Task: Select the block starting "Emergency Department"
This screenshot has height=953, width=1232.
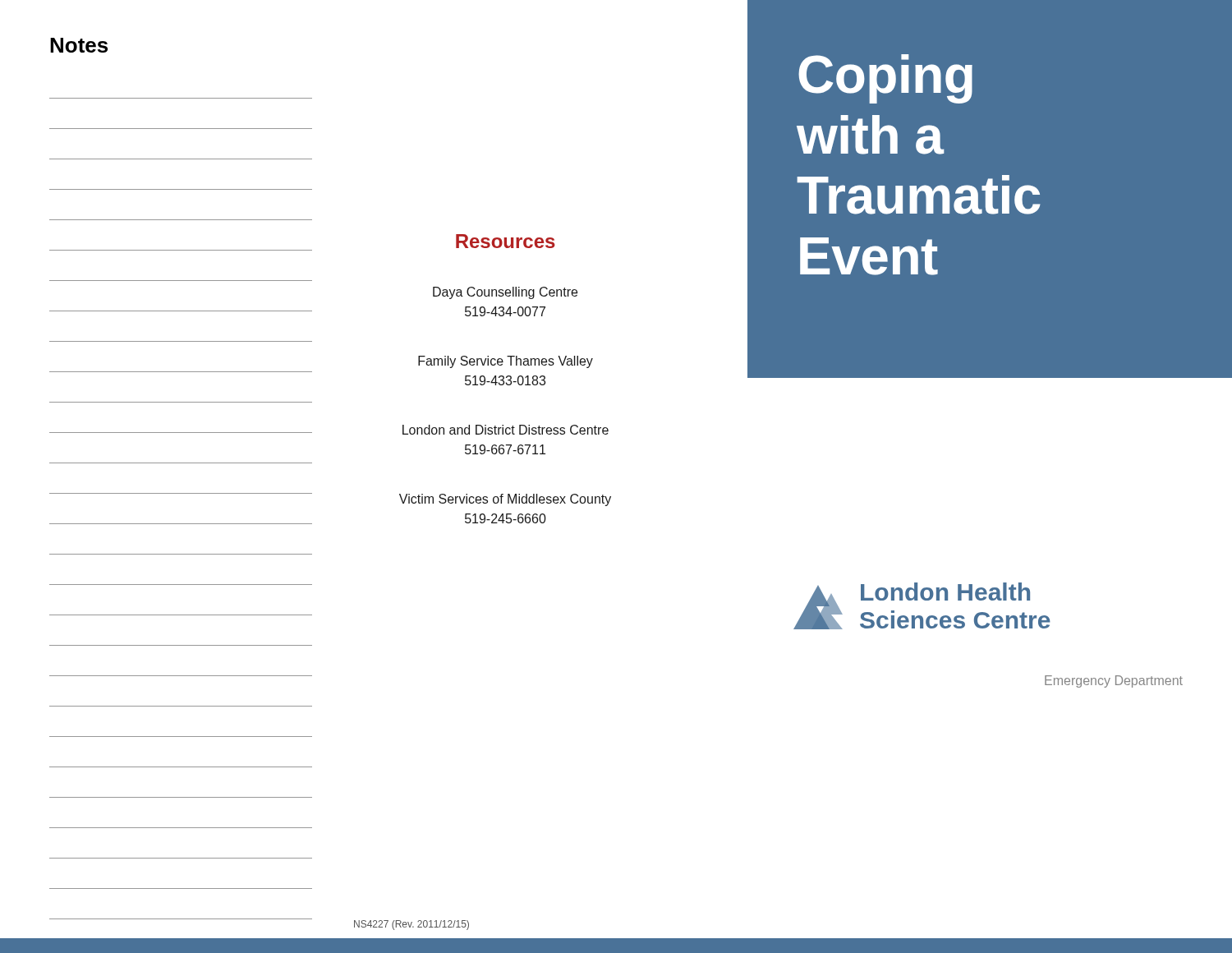Action: tap(1113, 681)
